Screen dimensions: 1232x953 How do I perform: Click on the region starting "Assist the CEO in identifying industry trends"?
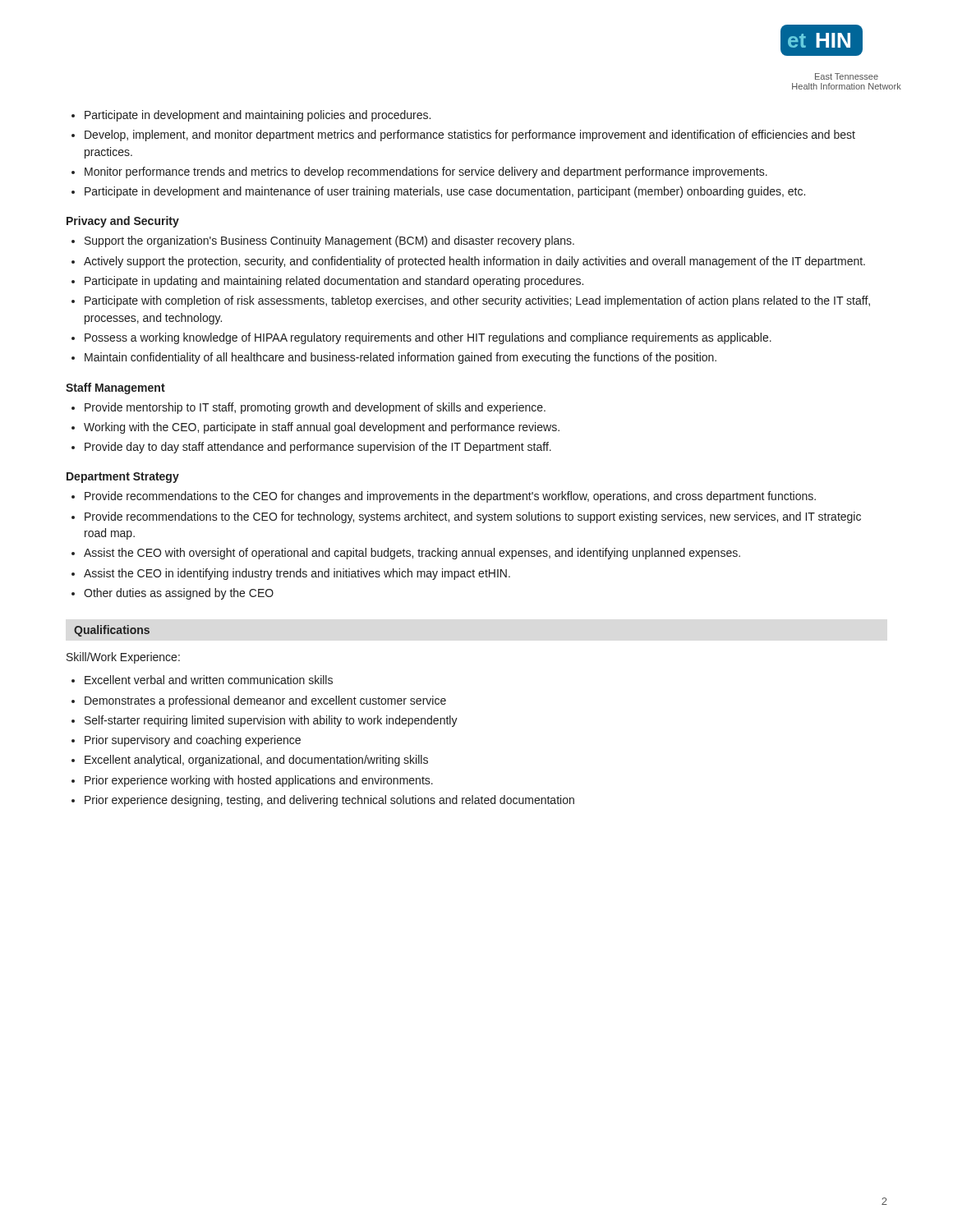pos(476,573)
